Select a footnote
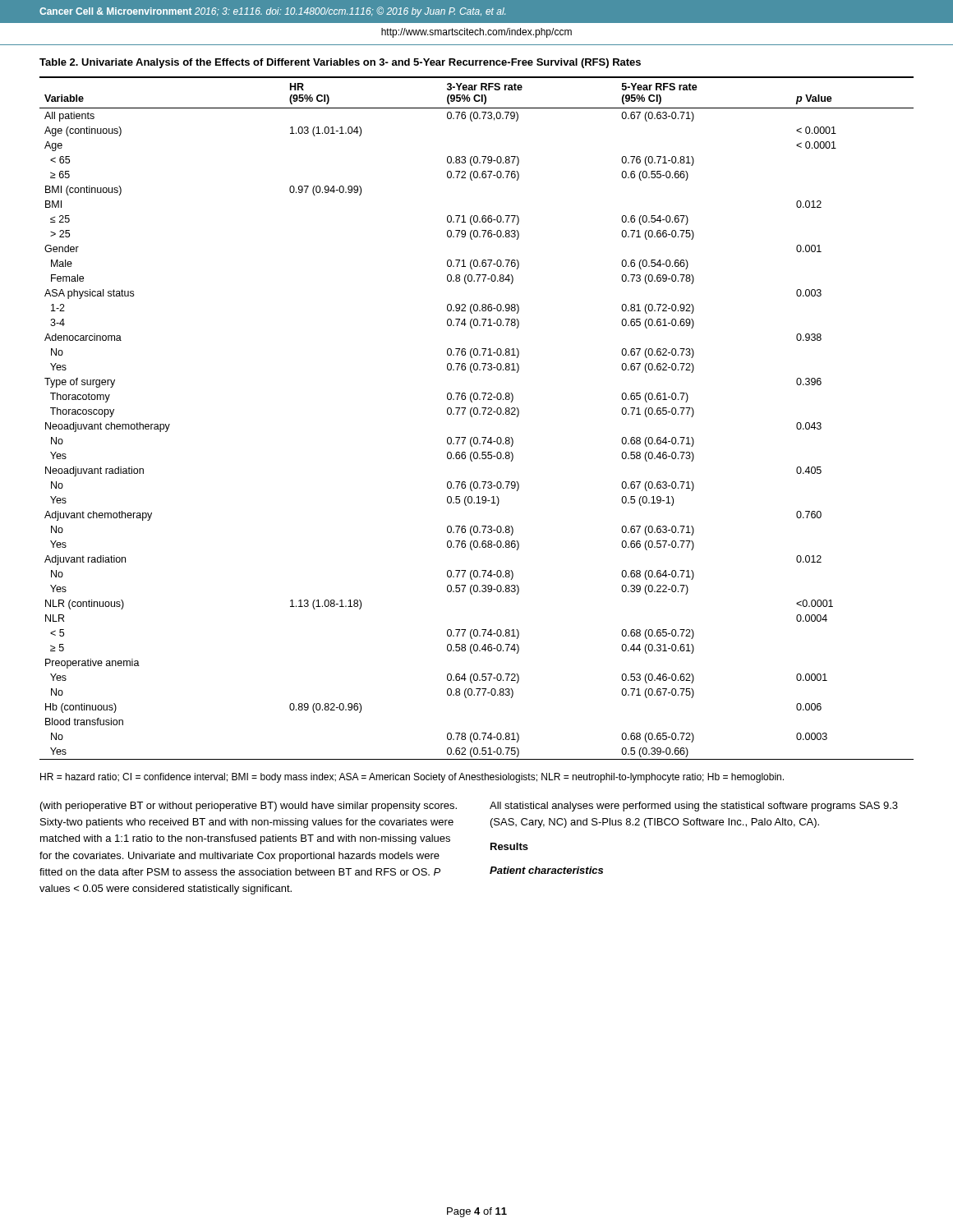Image resolution: width=953 pixels, height=1232 pixels. [412, 777]
